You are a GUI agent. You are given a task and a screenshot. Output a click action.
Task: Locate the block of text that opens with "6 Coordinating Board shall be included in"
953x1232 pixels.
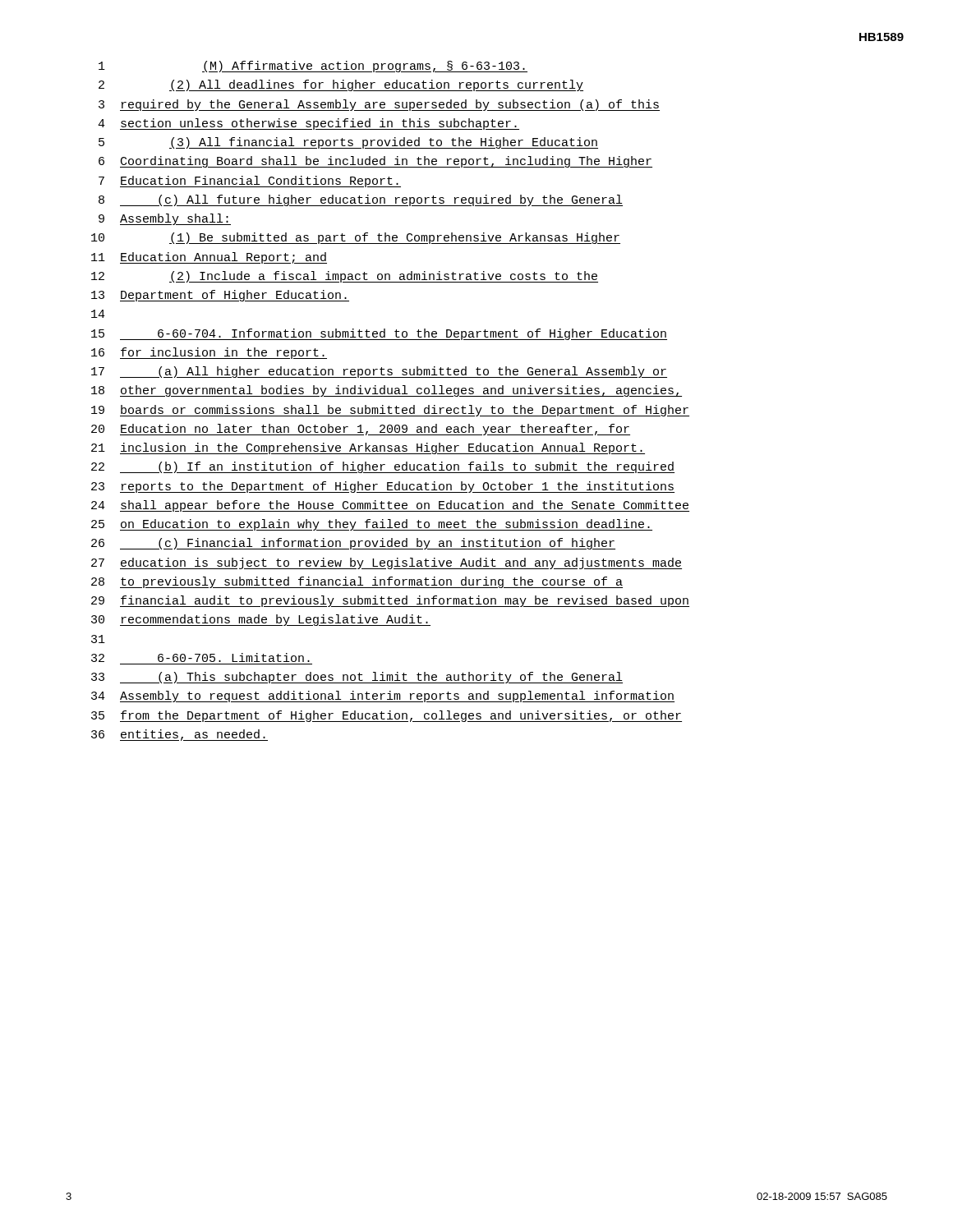click(476, 163)
